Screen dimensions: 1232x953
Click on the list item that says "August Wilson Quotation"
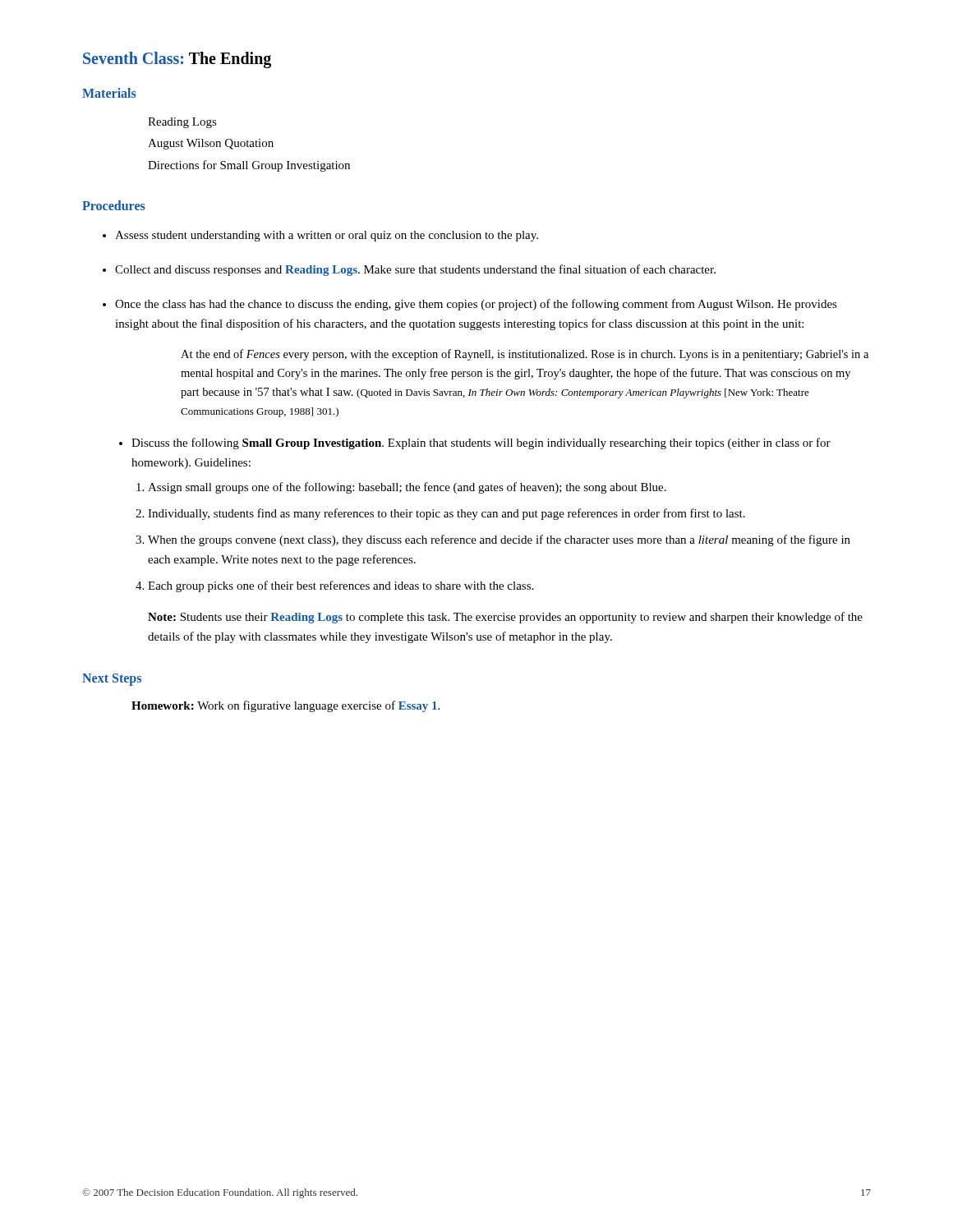pyautogui.click(x=211, y=143)
